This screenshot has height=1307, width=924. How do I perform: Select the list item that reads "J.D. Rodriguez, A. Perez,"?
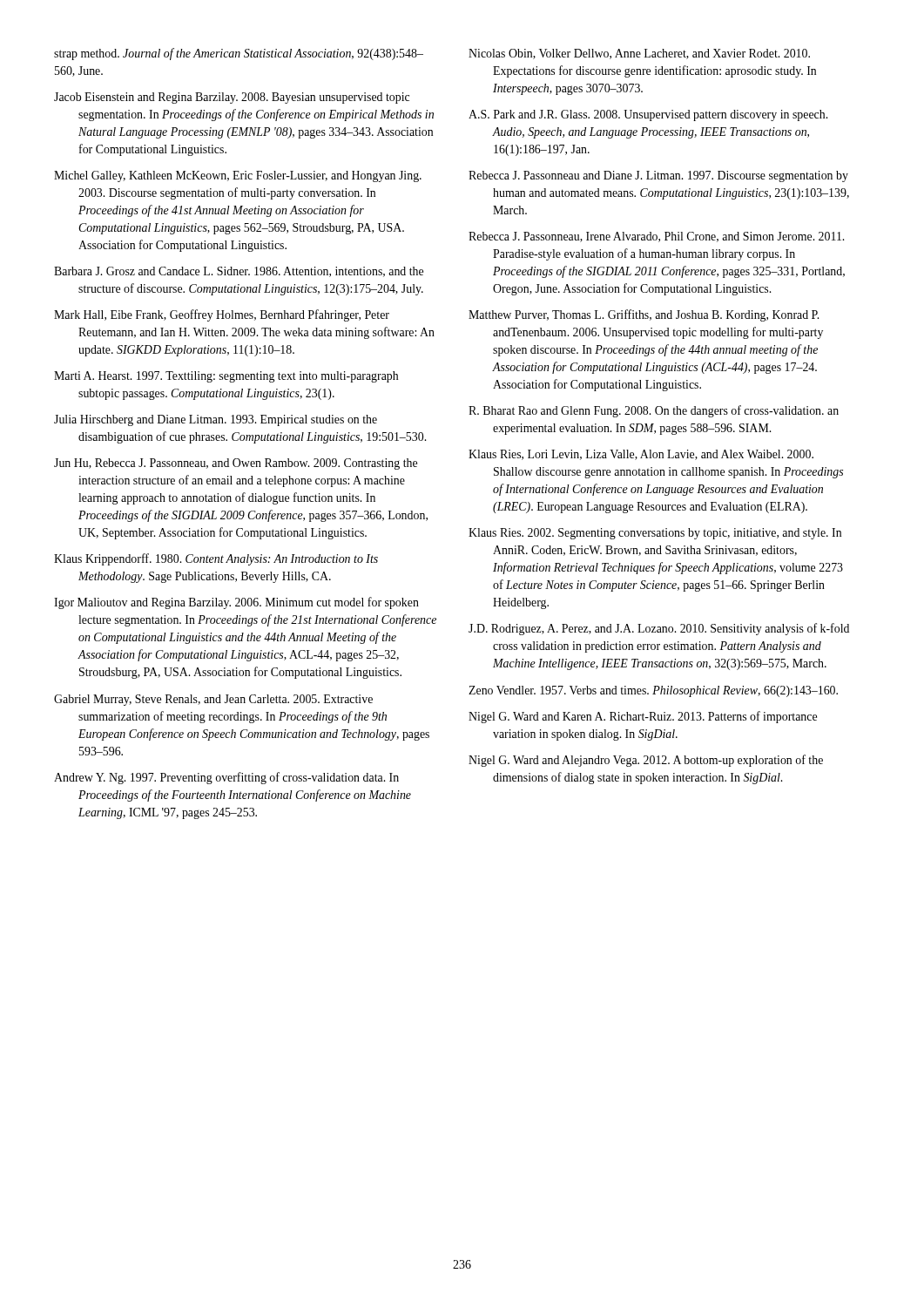click(x=659, y=647)
